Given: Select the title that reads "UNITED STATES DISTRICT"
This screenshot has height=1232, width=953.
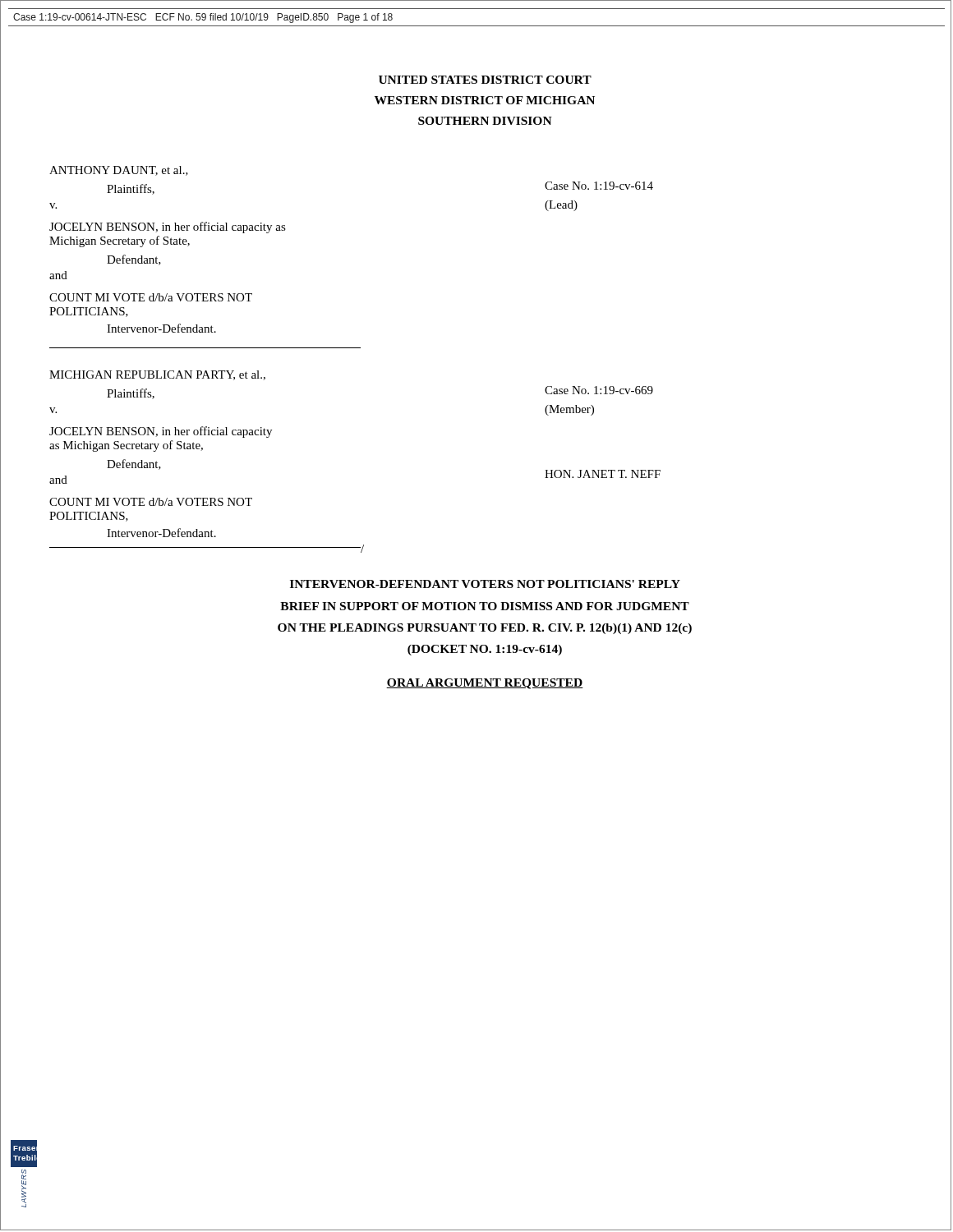Looking at the screenshot, I should click(485, 100).
